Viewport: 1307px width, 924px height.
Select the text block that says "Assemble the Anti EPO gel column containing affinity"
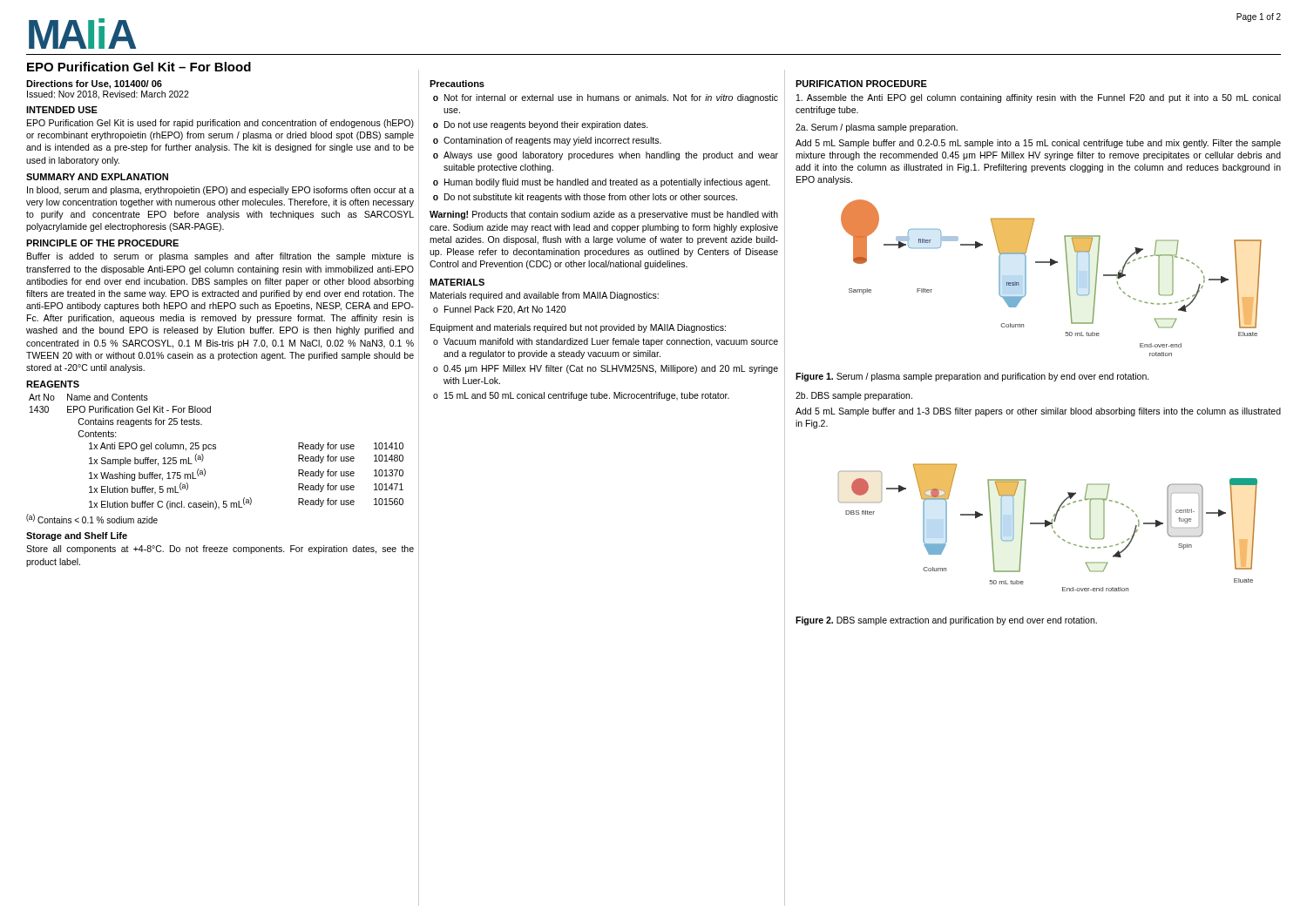[x=1038, y=104]
